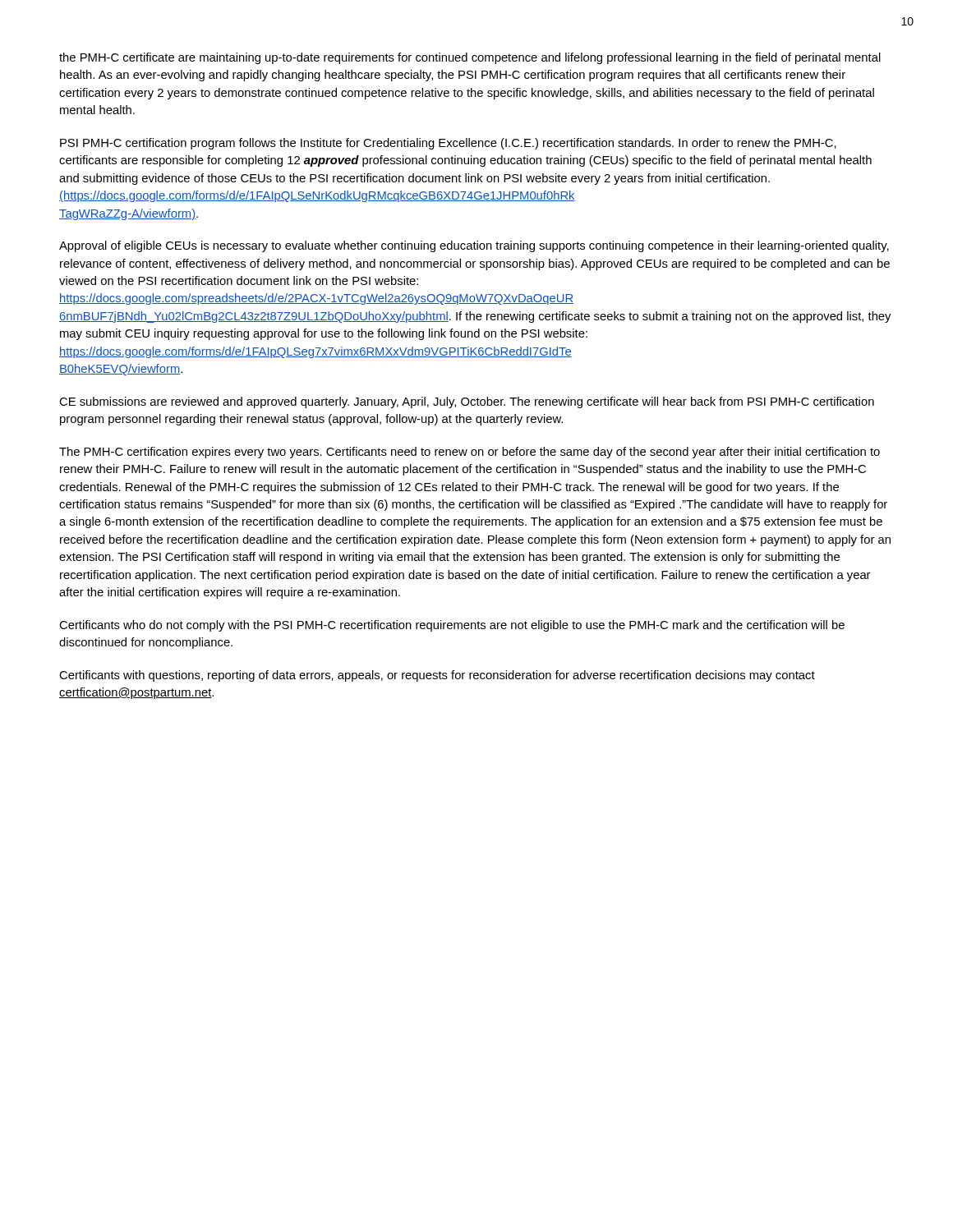Point to the passage starting "The PMH-C certification"
Image resolution: width=953 pixels, height=1232 pixels.
475,522
